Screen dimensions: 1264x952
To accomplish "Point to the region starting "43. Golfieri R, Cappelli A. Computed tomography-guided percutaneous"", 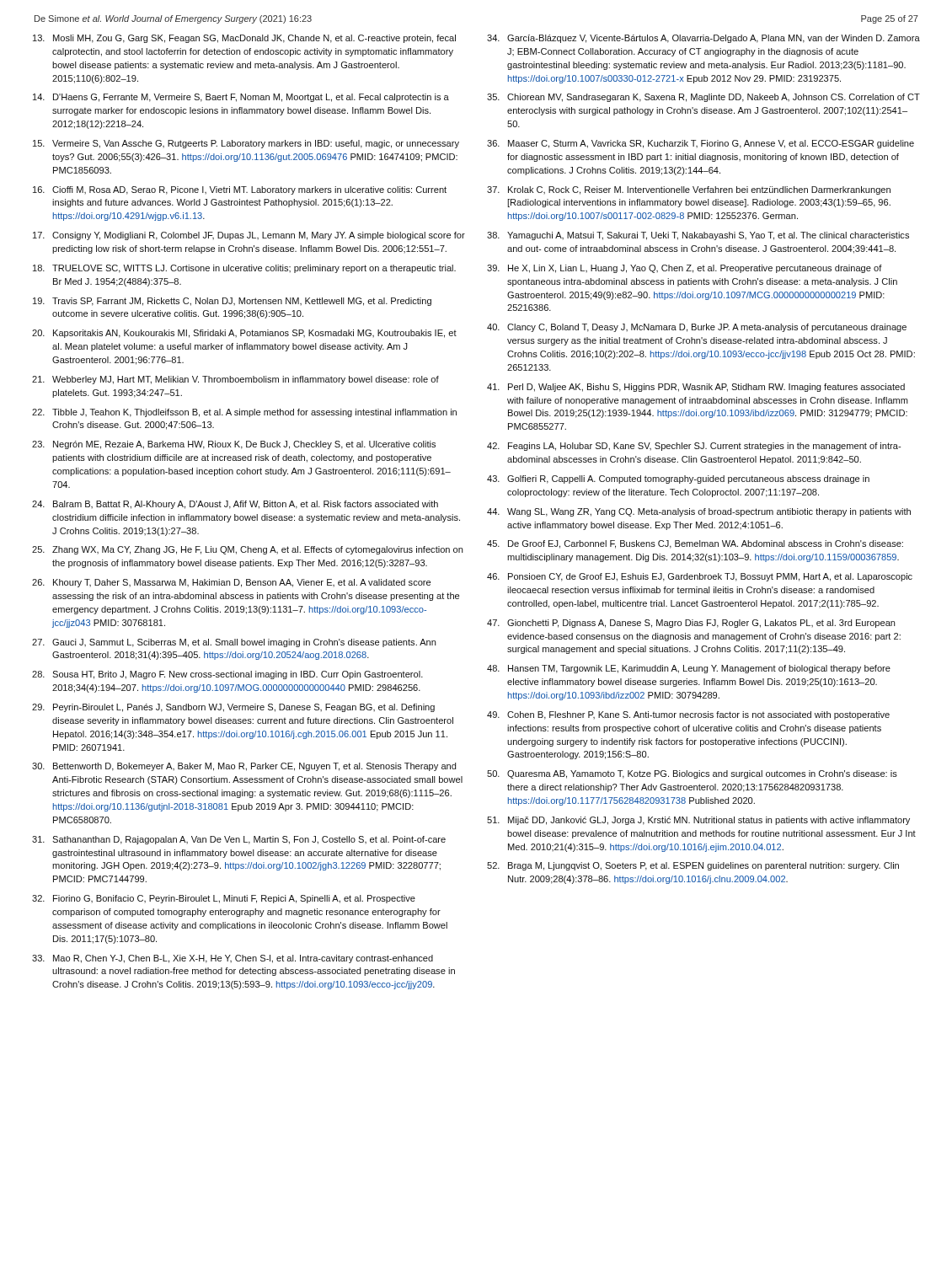I will pyautogui.click(x=703, y=486).
